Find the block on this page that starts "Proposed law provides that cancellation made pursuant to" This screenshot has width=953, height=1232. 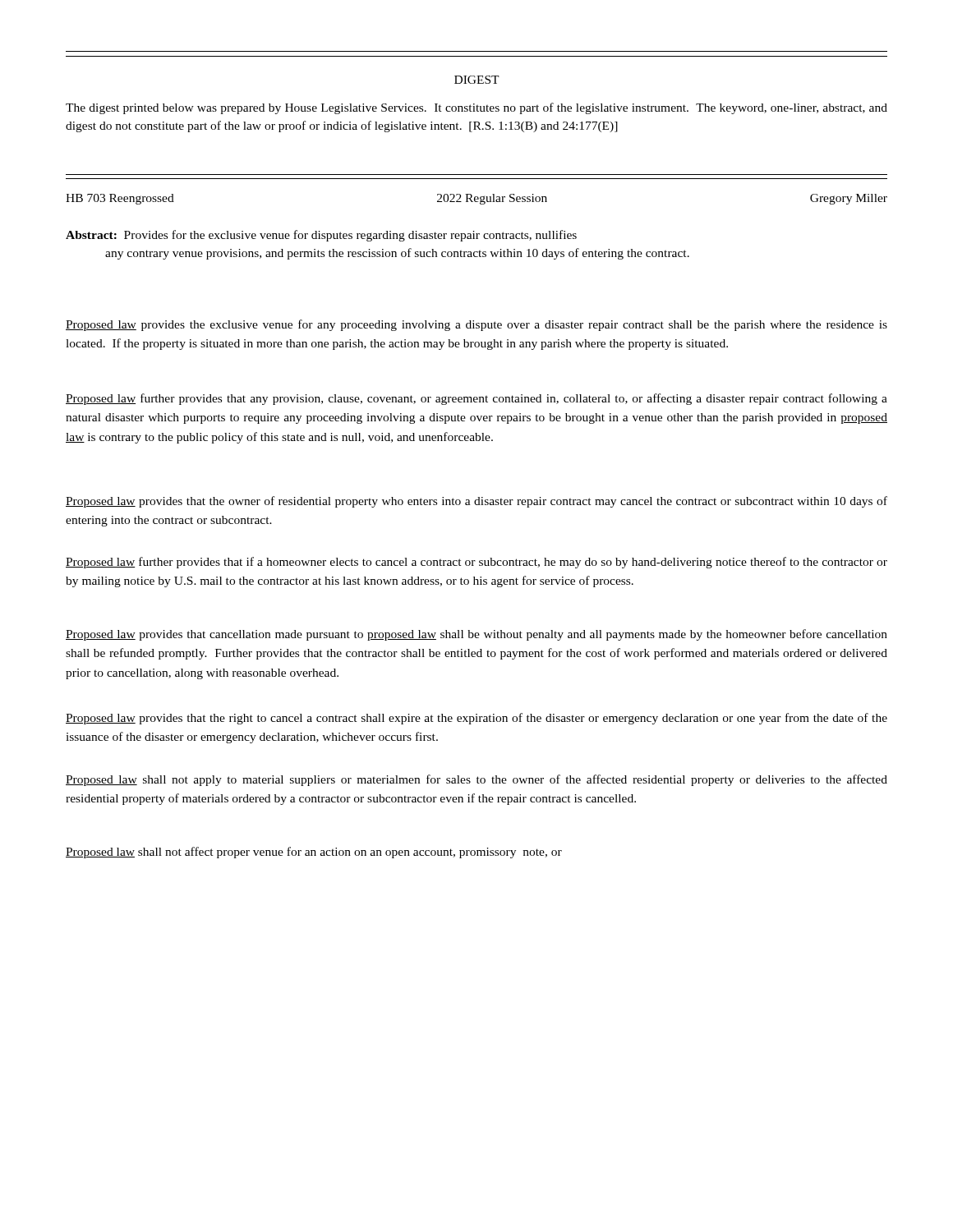[x=476, y=653]
